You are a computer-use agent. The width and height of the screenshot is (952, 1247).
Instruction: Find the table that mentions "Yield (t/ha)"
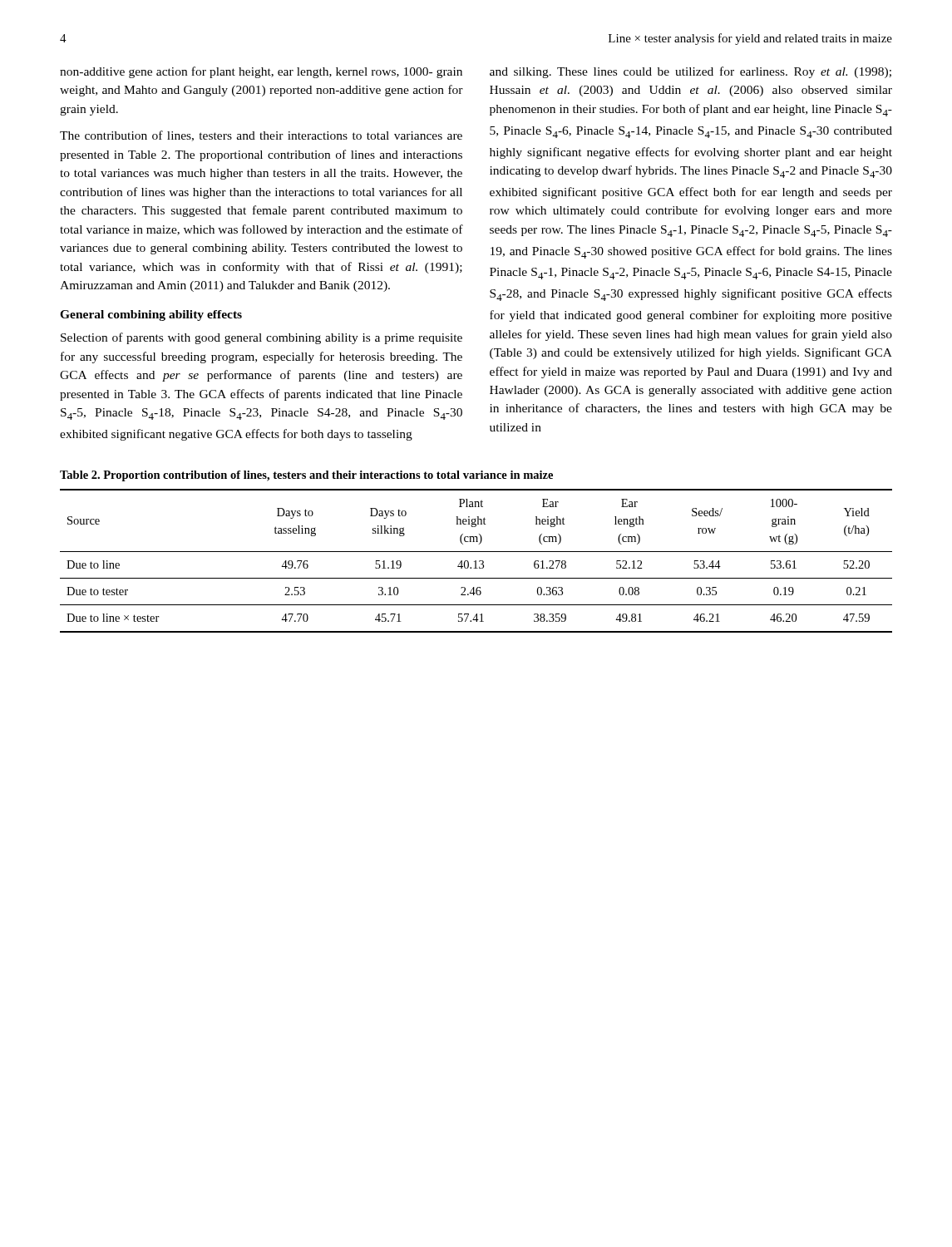476,561
